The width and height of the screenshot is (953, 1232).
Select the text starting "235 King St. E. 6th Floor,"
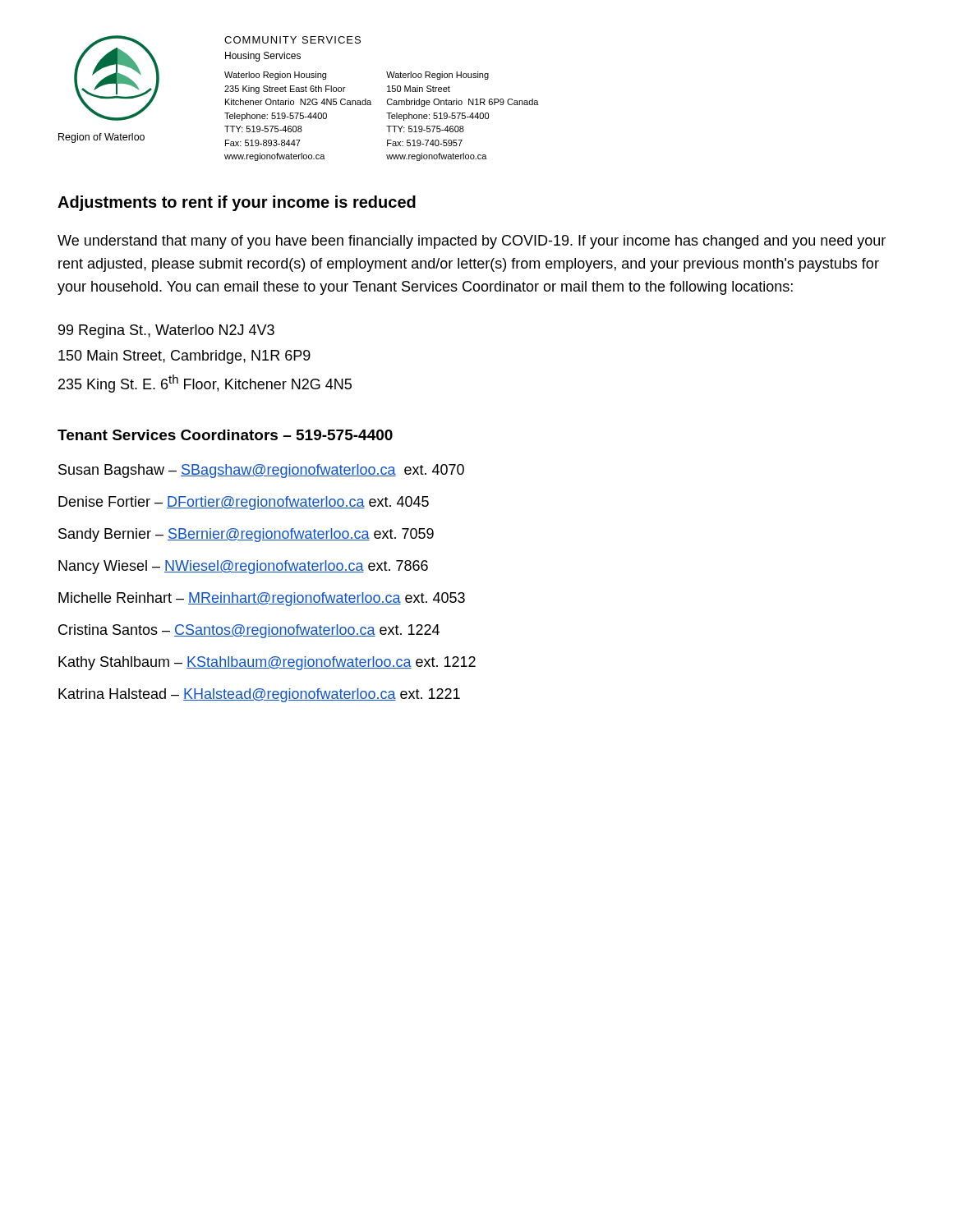tap(205, 382)
